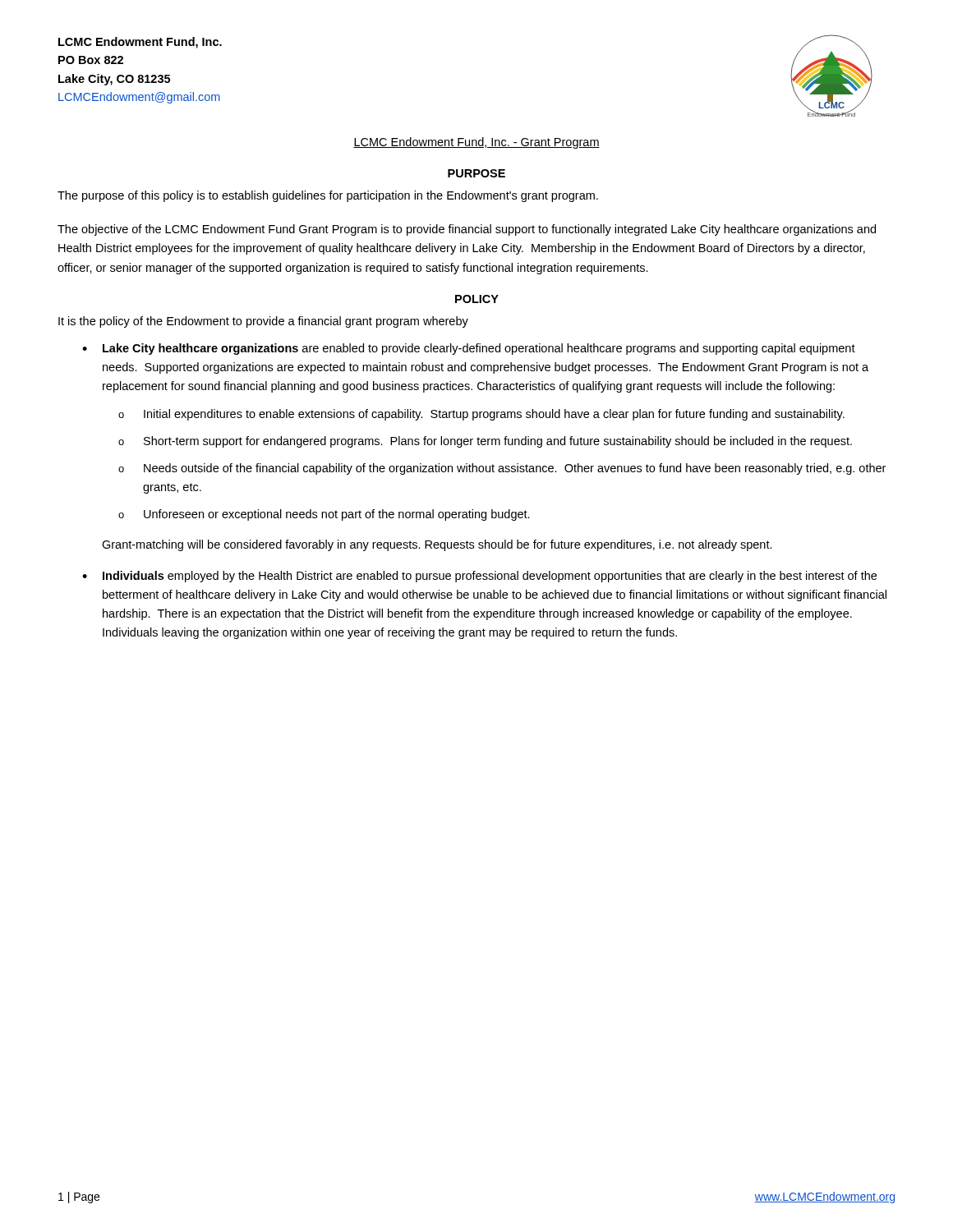Locate the passage starting "The purpose of this"

pos(328,195)
